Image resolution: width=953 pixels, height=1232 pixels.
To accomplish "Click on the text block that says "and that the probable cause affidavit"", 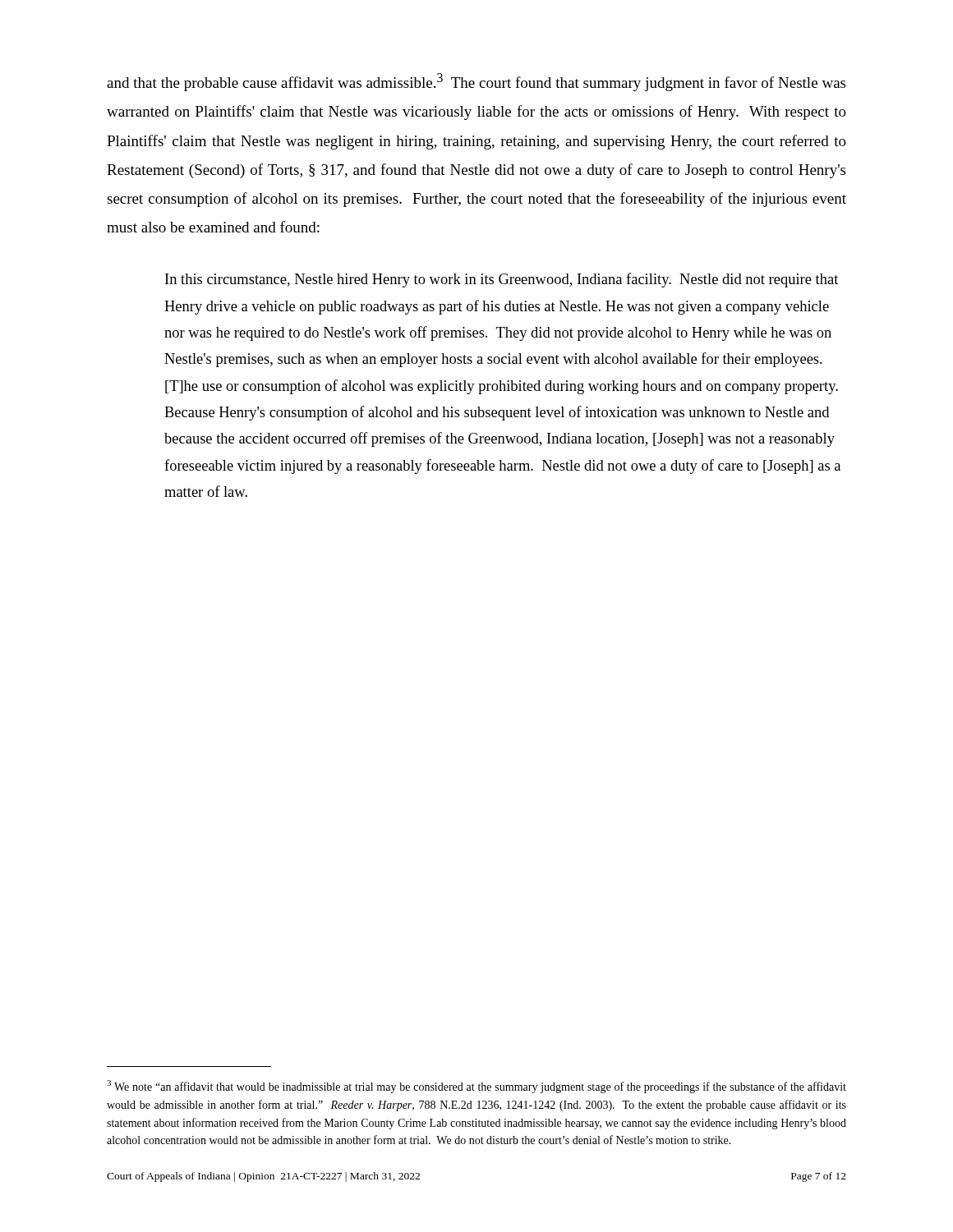I will coord(476,153).
